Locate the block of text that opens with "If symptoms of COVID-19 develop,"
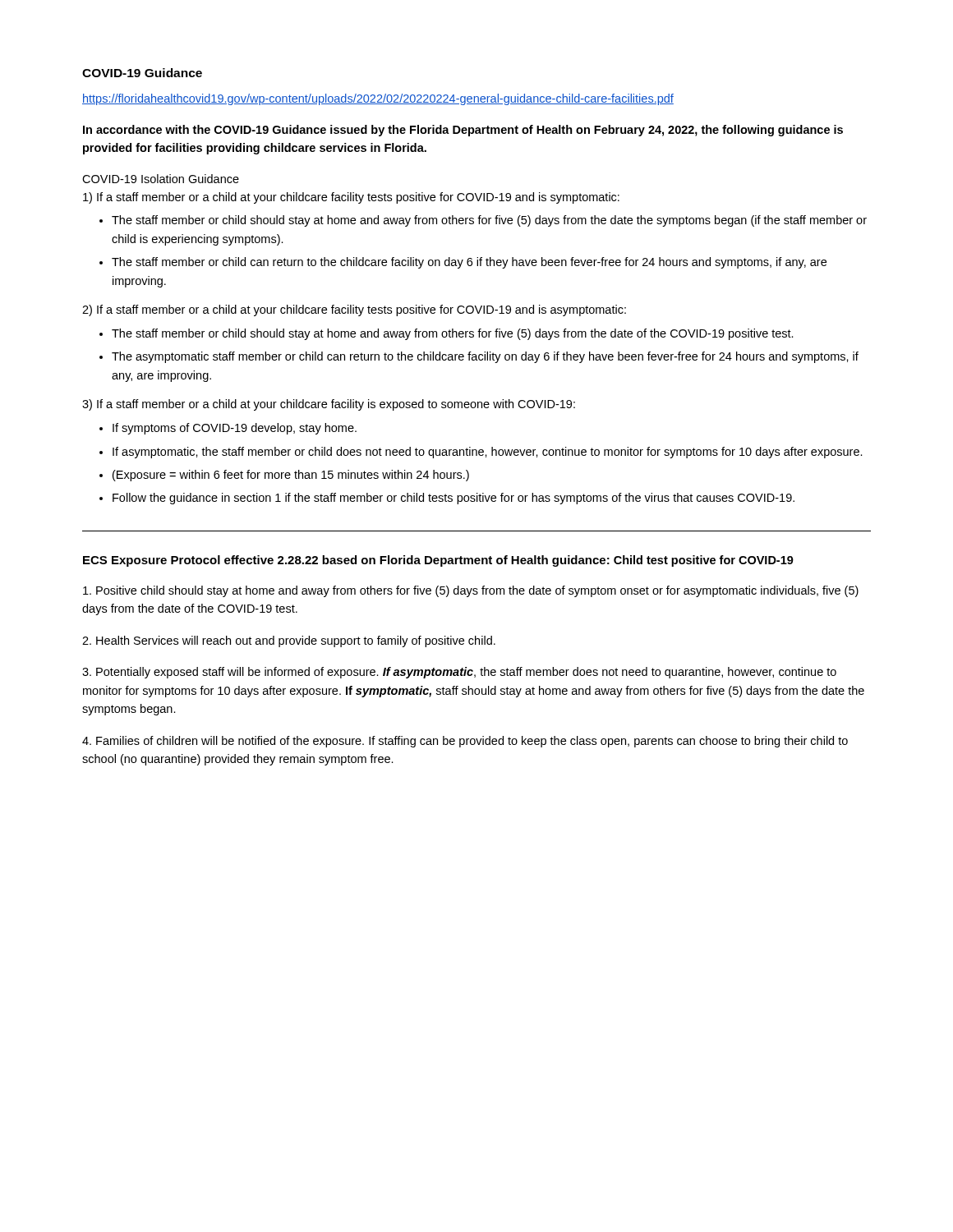Screen dimensions: 1232x953 coord(476,463)
